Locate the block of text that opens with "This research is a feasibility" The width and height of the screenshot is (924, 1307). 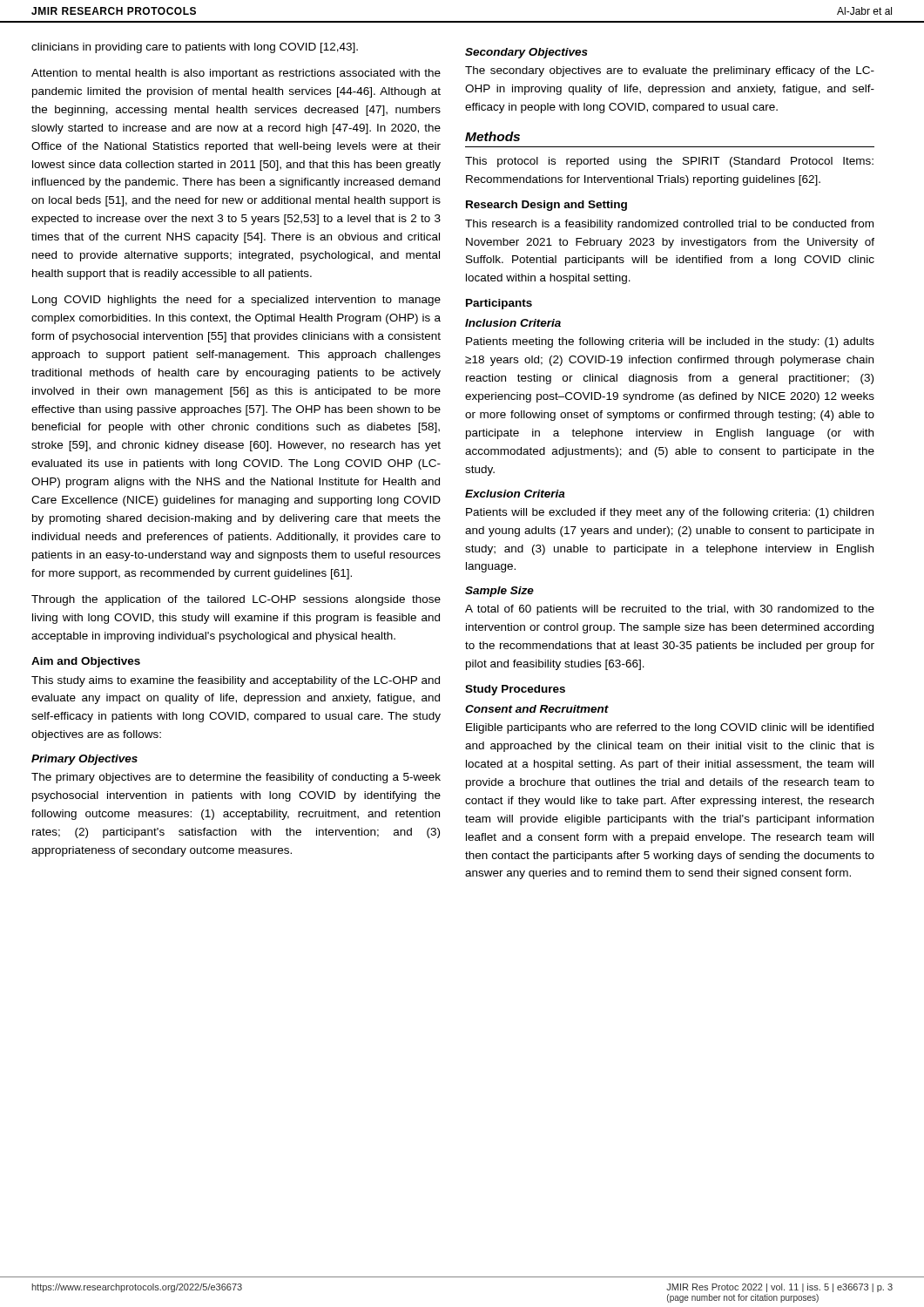pyautogui.click(x=670, y=251)
